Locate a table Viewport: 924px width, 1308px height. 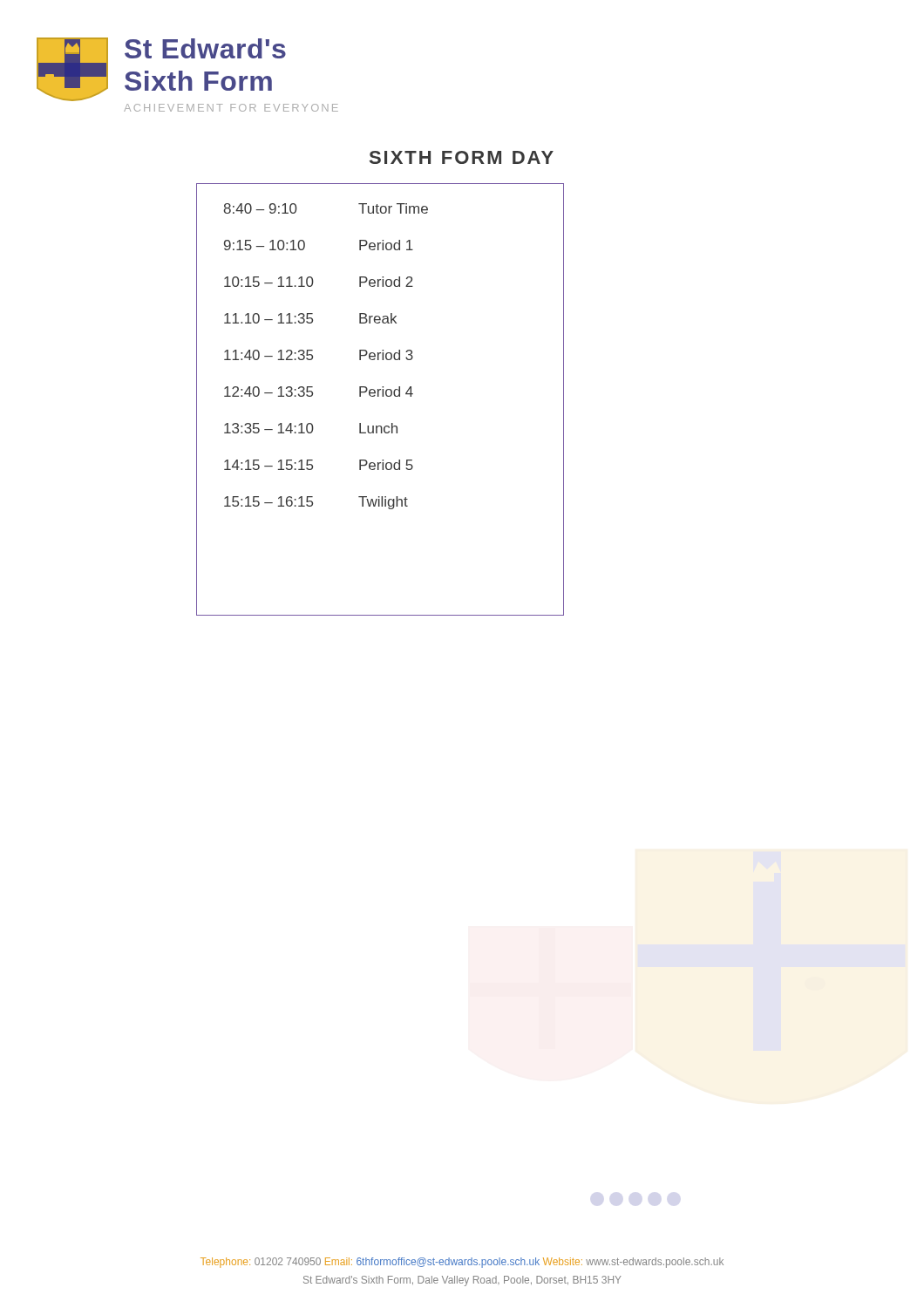click(x=380, y=399)
